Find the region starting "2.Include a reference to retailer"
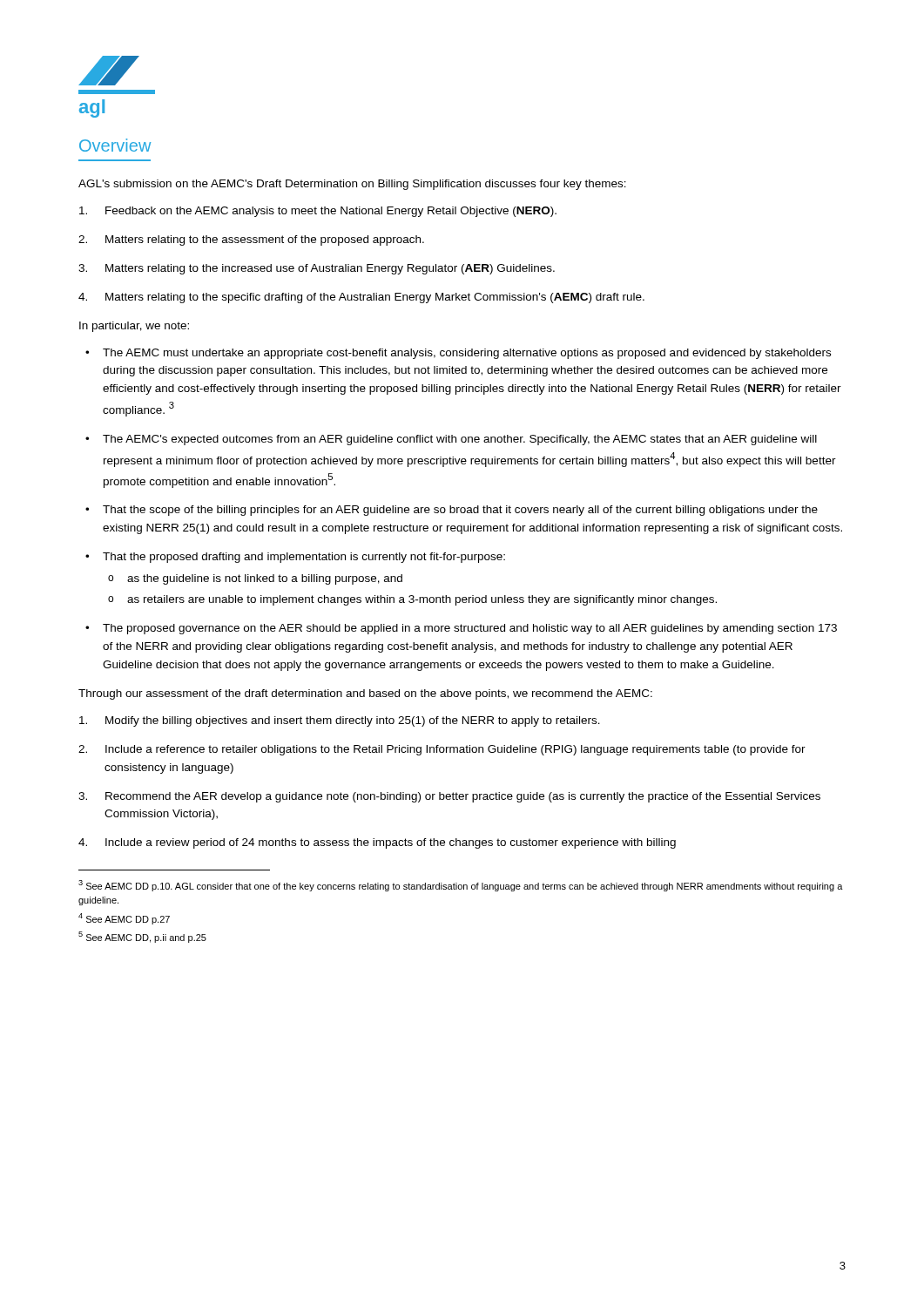Viewport: 924px width, 1307px height. pos(462,759)
